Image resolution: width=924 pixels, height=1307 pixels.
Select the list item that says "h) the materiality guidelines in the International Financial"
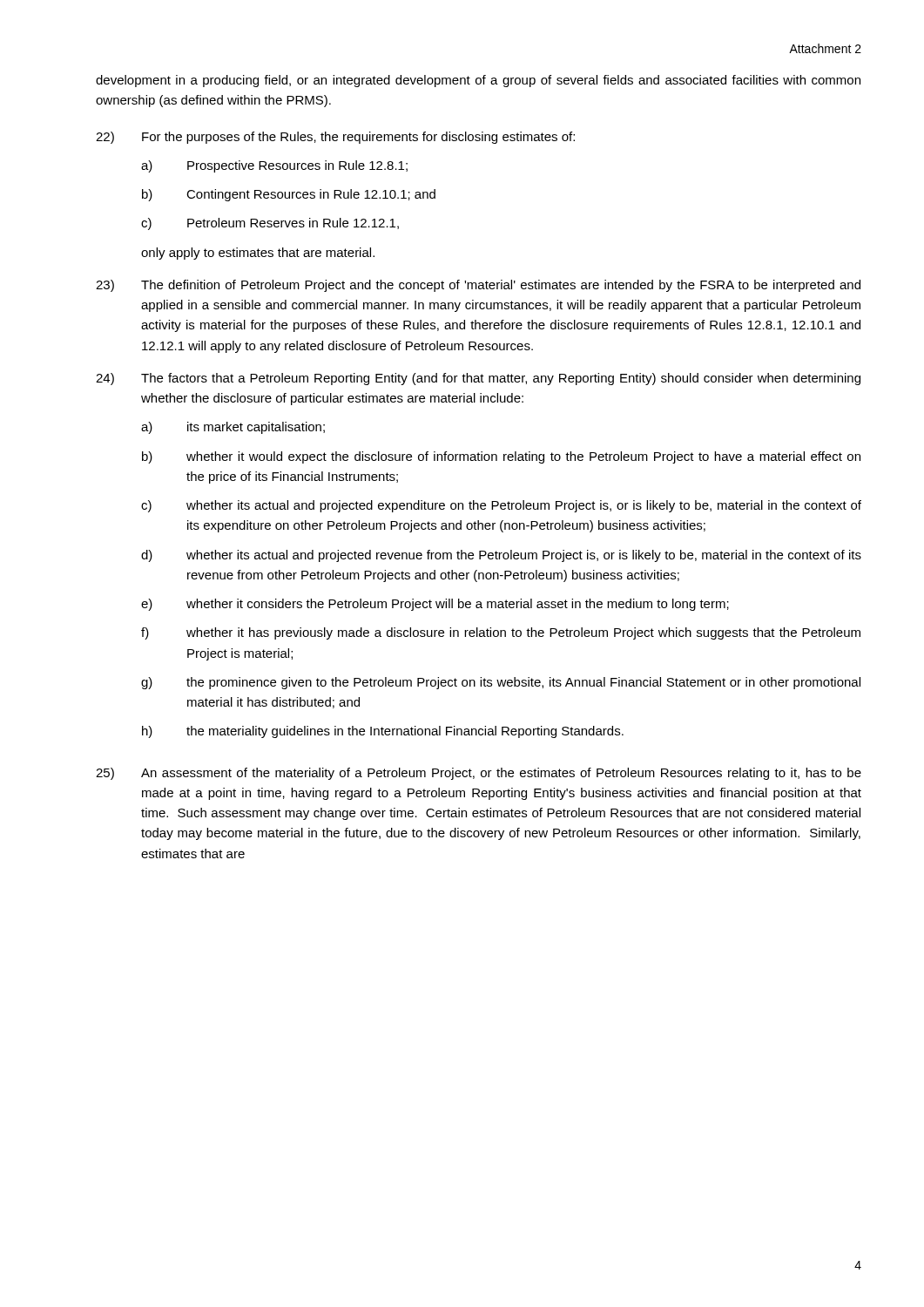pos(501,731)
